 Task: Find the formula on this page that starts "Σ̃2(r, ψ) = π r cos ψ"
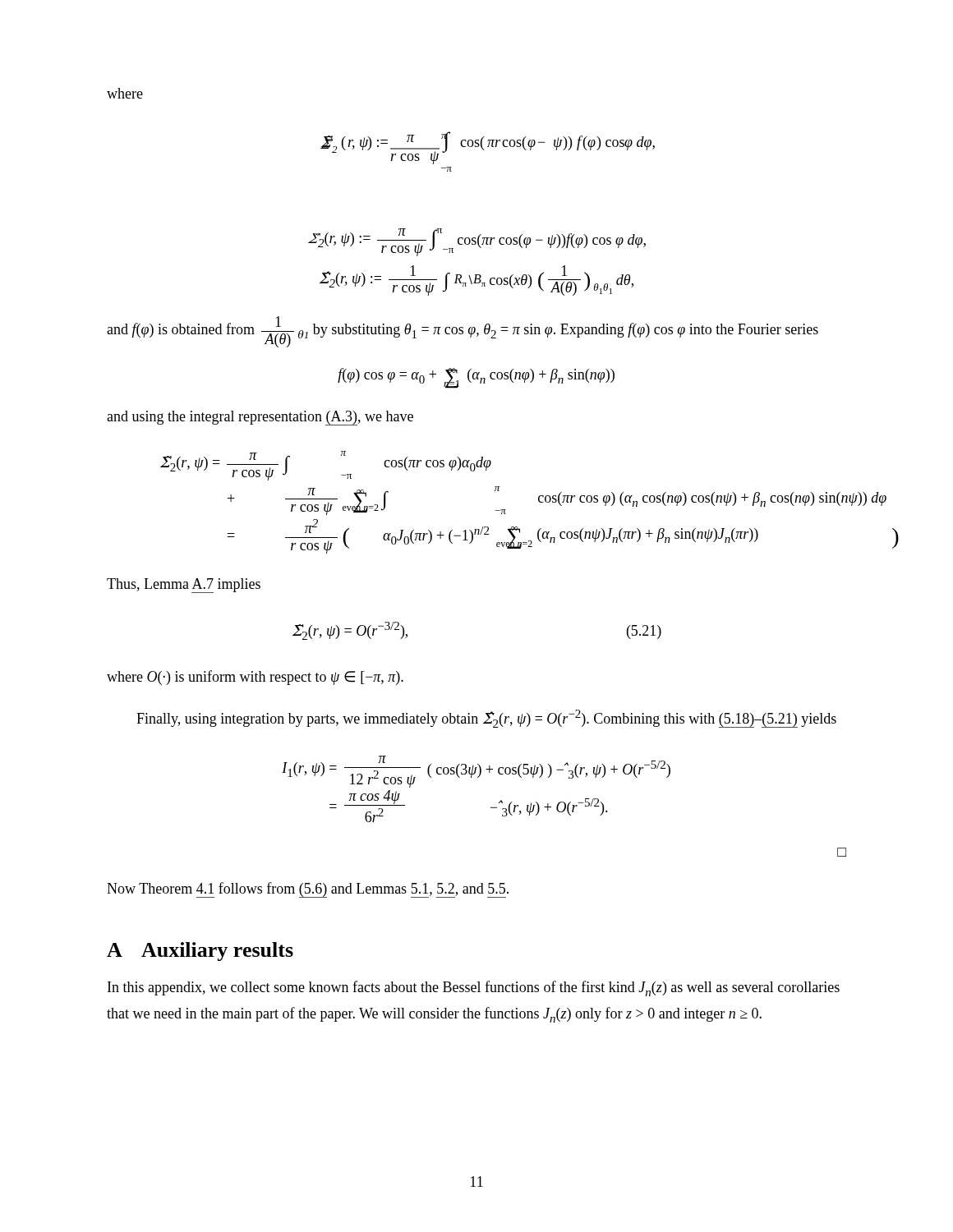pyautogui.click(x=501, y=500)
